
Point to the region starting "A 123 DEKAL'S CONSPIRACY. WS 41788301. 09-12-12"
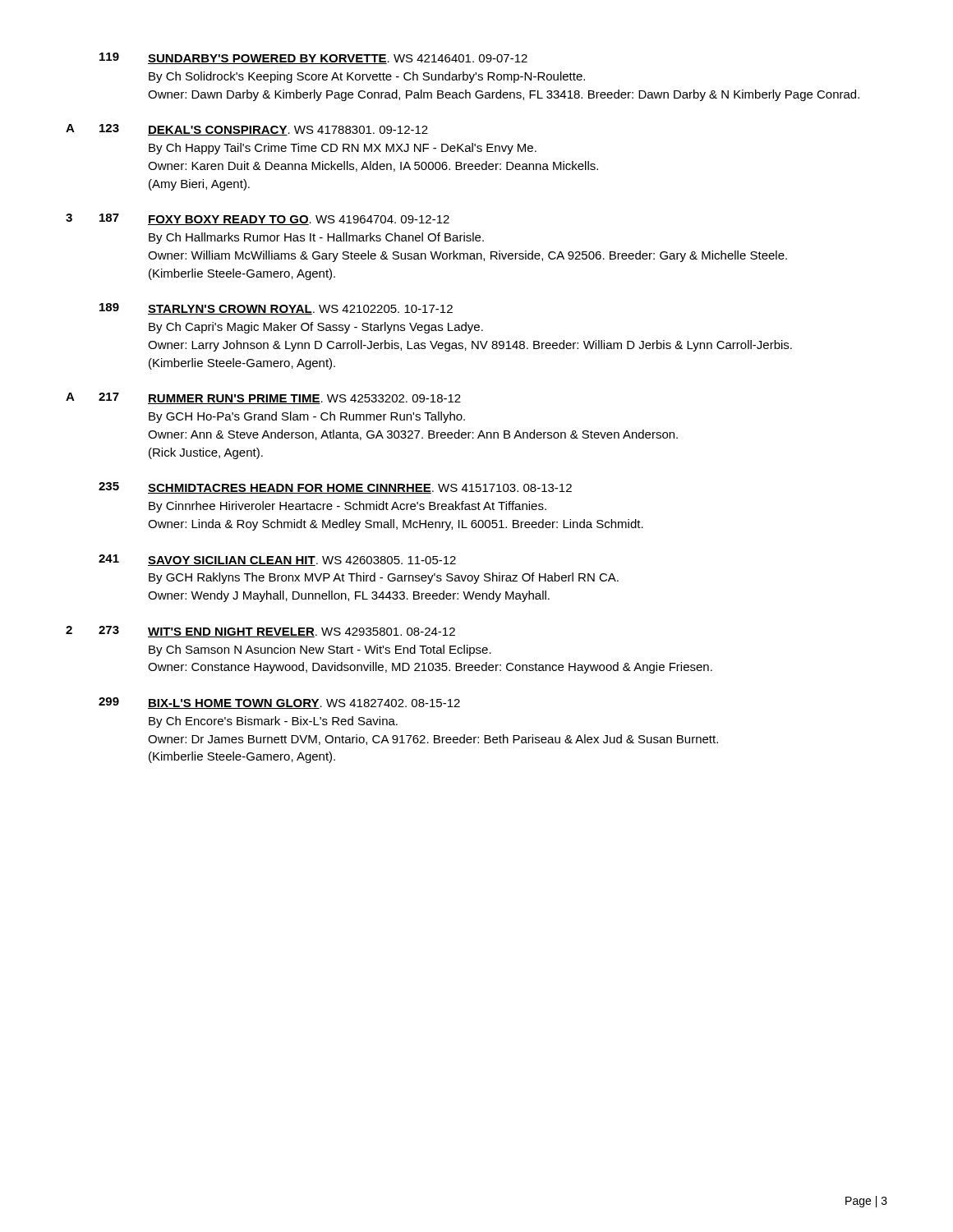tap(476, 157)
